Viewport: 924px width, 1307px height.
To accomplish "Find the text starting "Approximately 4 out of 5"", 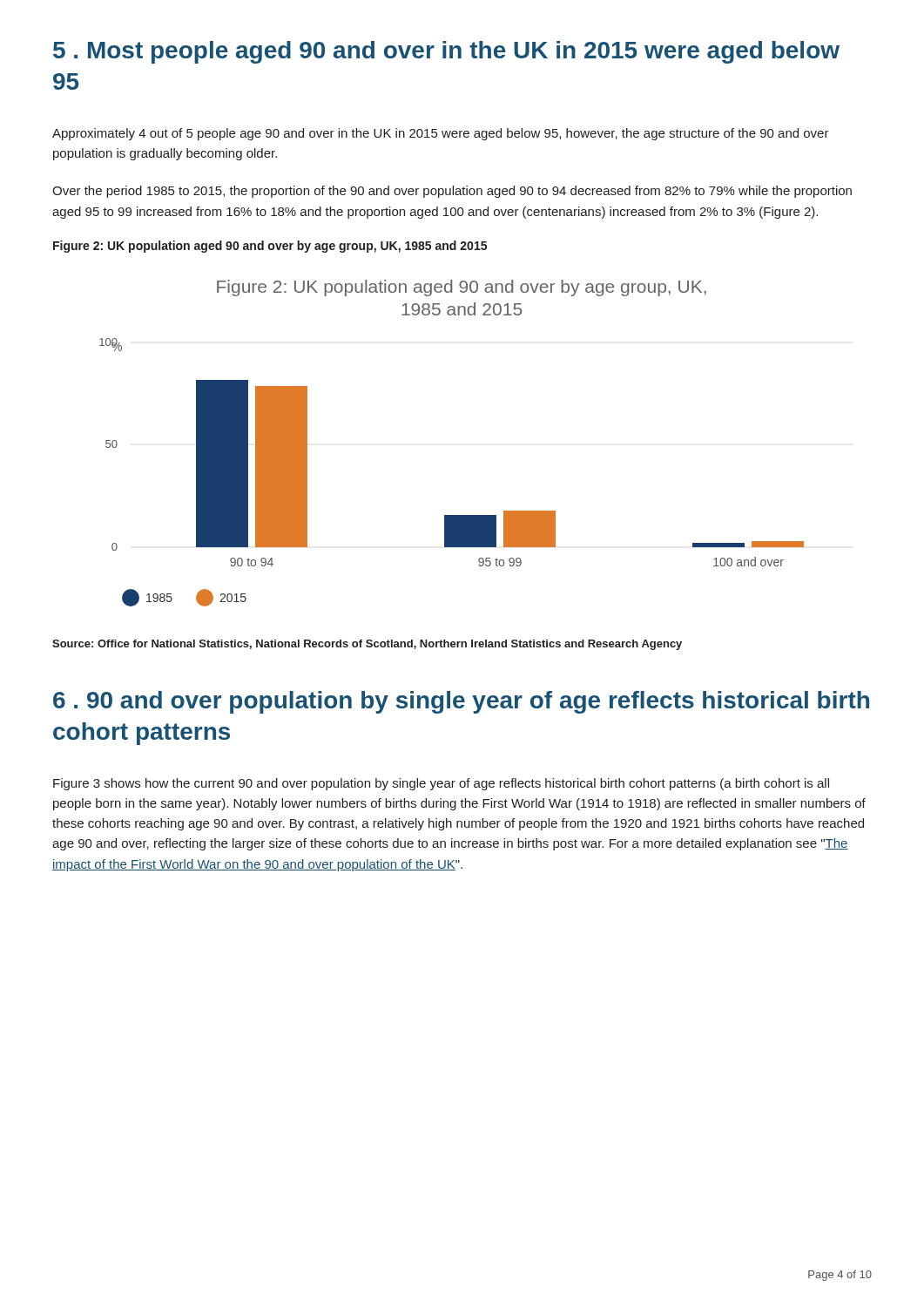I will [x=462, y=143].
